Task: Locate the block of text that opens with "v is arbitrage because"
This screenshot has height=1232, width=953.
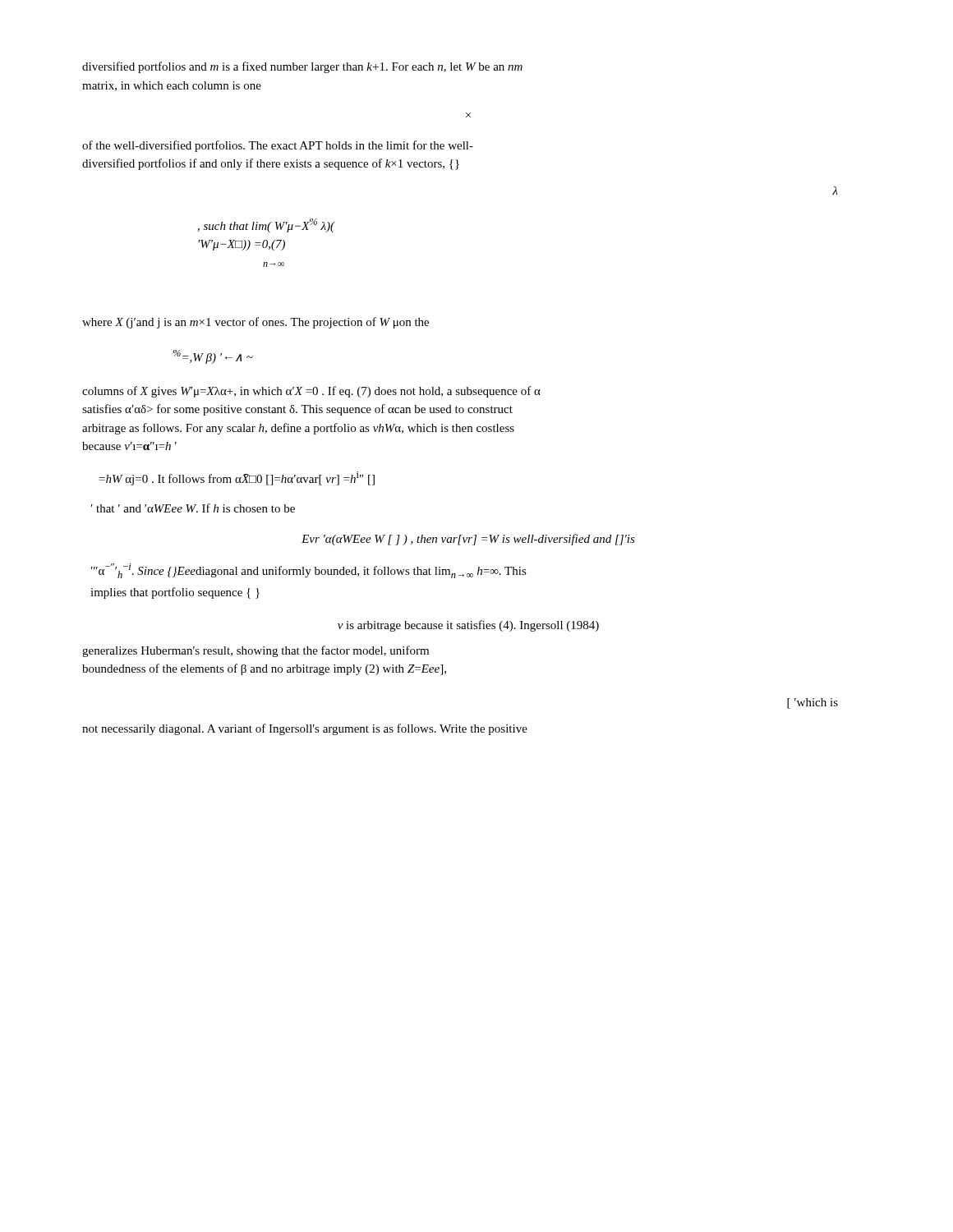Action: 468,625
